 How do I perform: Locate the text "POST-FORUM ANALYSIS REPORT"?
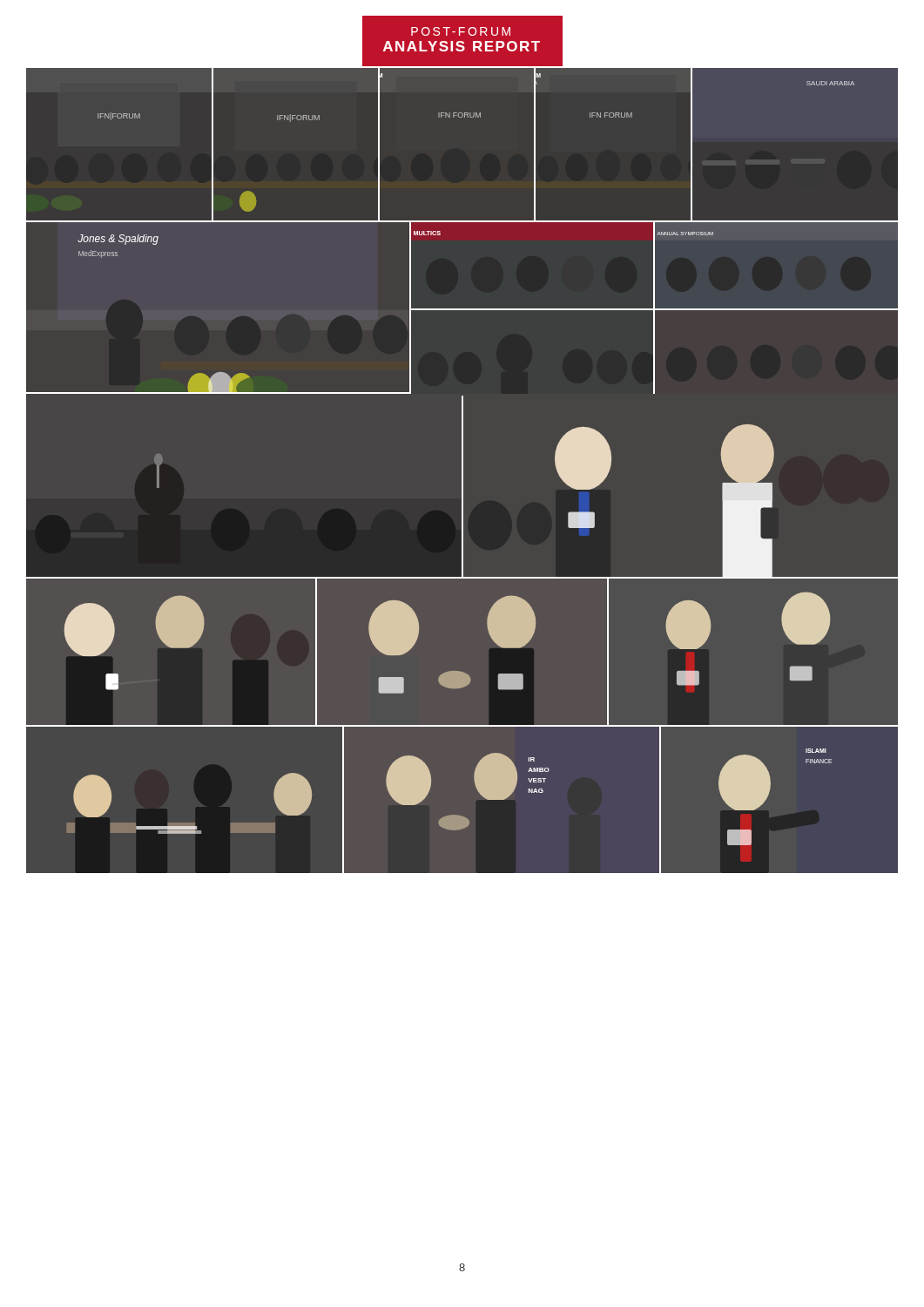click(462, 40)
